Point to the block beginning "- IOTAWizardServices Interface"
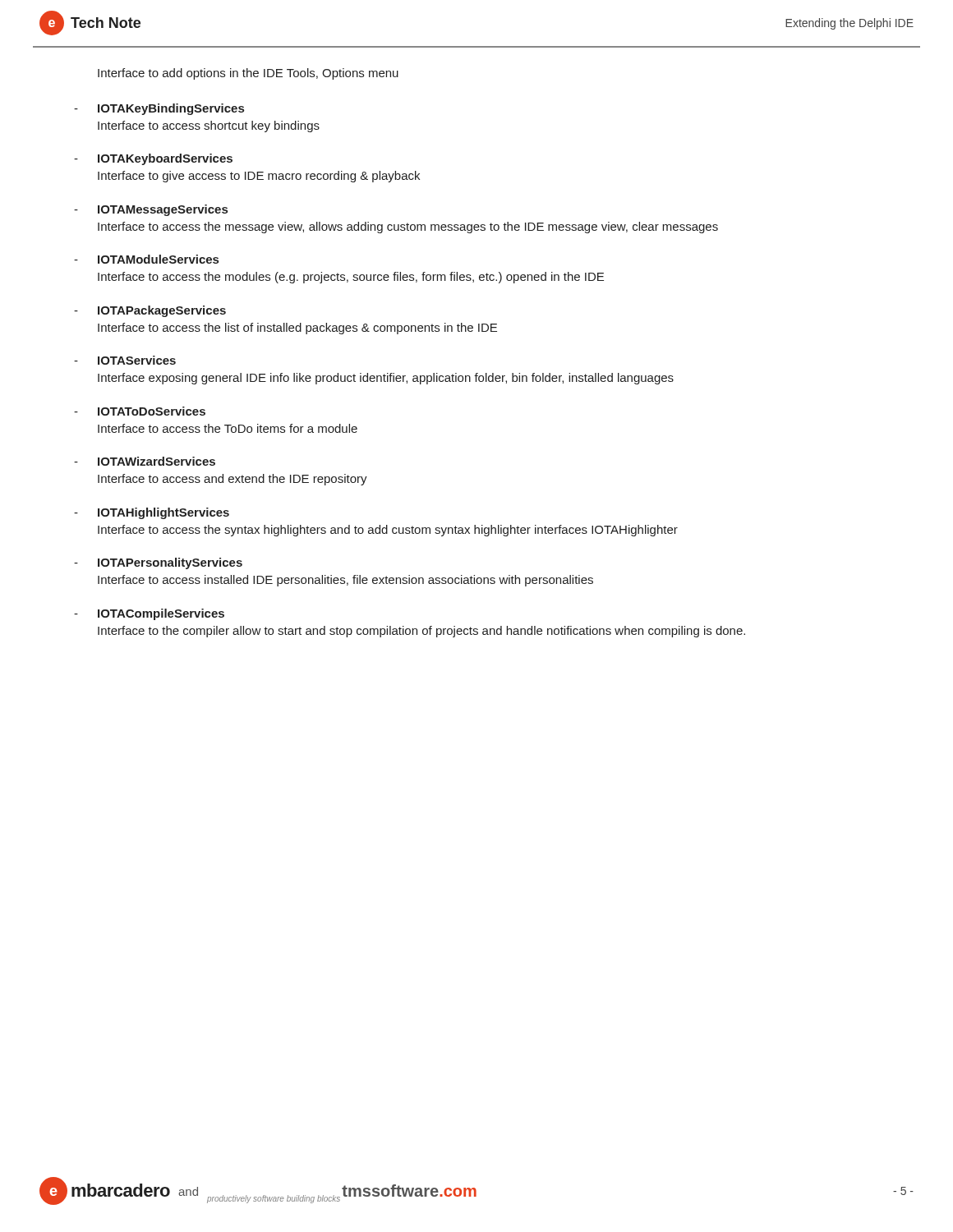953x1232 pixels. [145, 461]
